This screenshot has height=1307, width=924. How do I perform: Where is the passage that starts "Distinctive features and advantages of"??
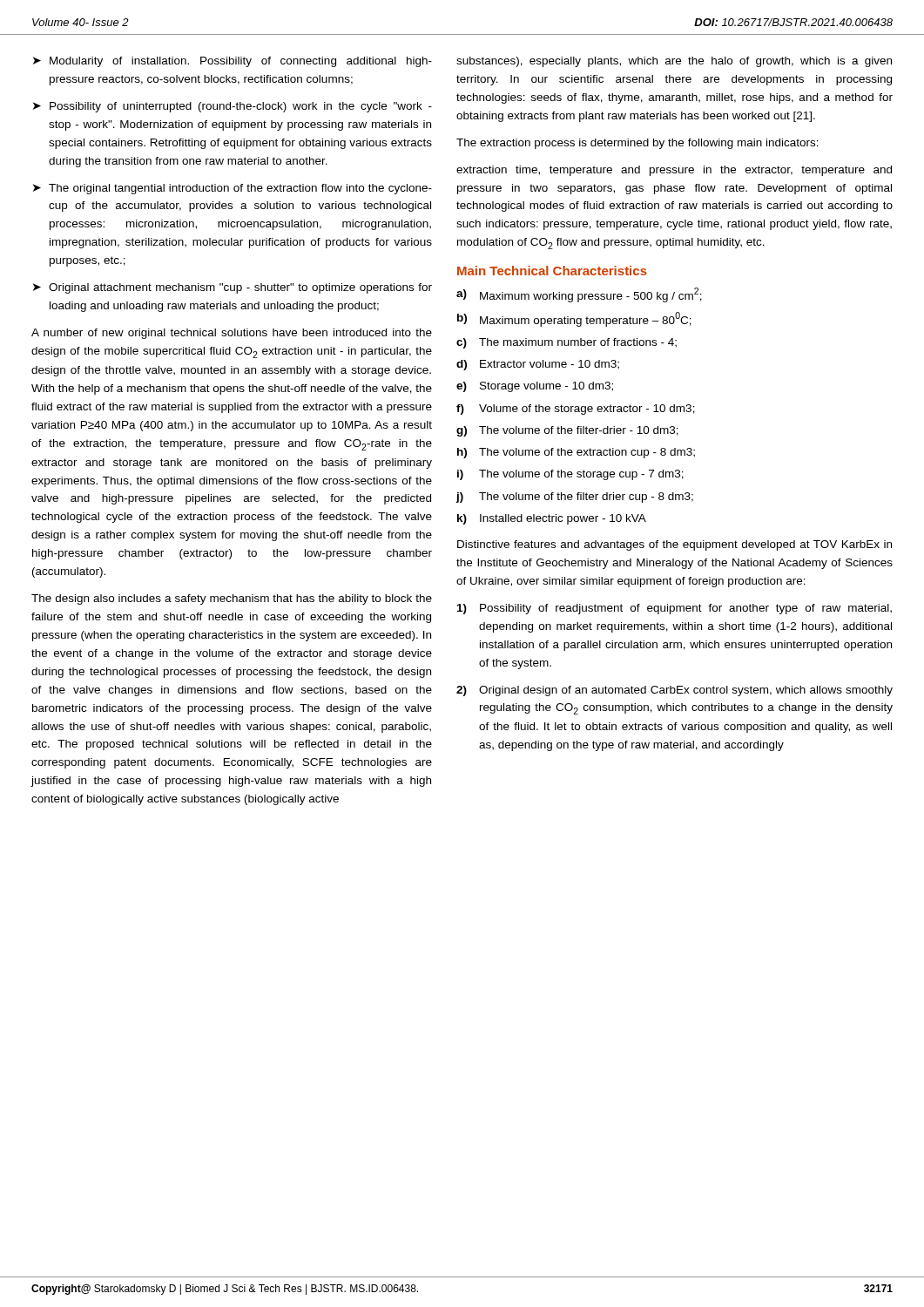pyautogui.click(x=675, y=563)
